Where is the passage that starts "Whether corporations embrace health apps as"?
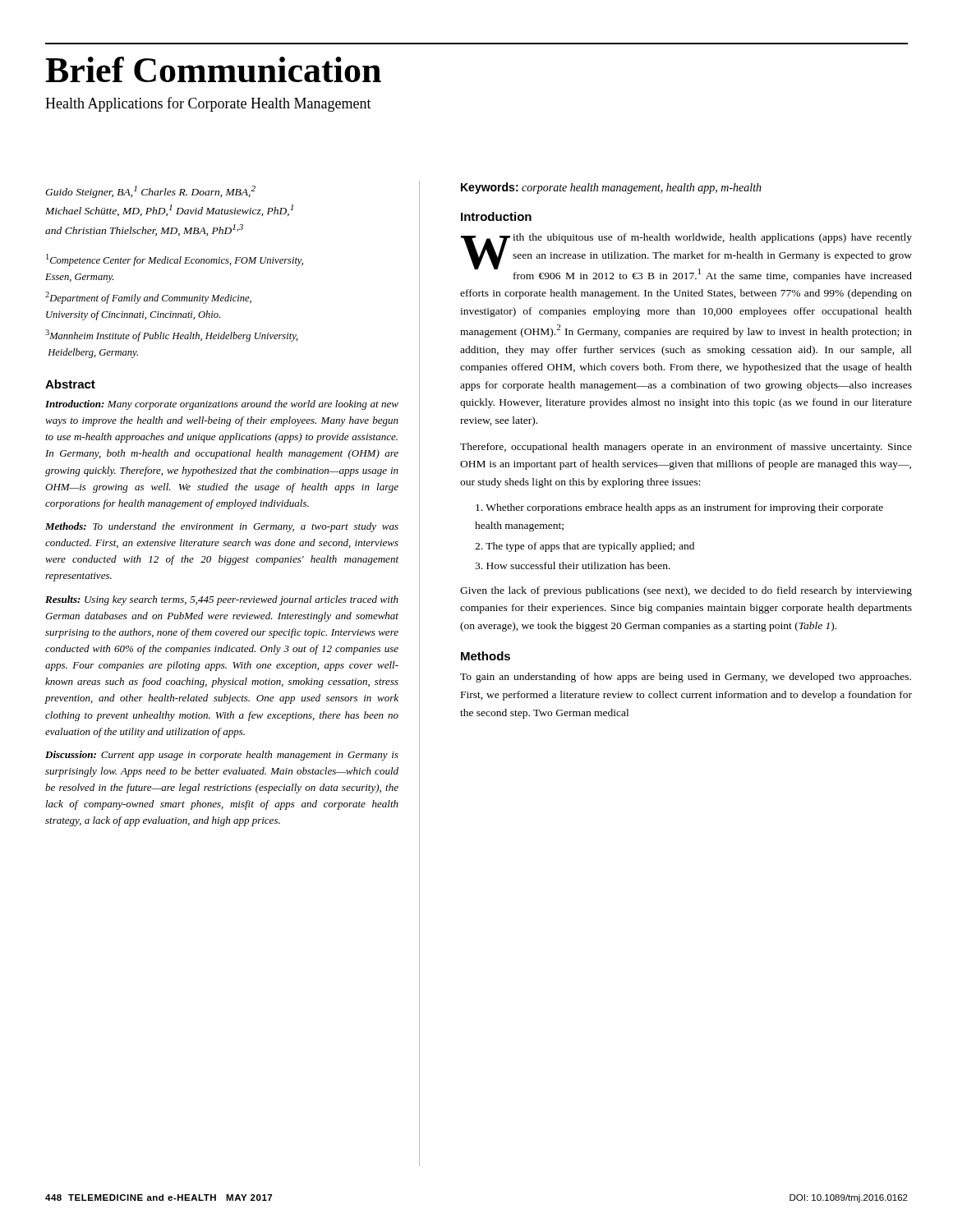The width and height of the screenshot is (953, 1232). [679, 516]
